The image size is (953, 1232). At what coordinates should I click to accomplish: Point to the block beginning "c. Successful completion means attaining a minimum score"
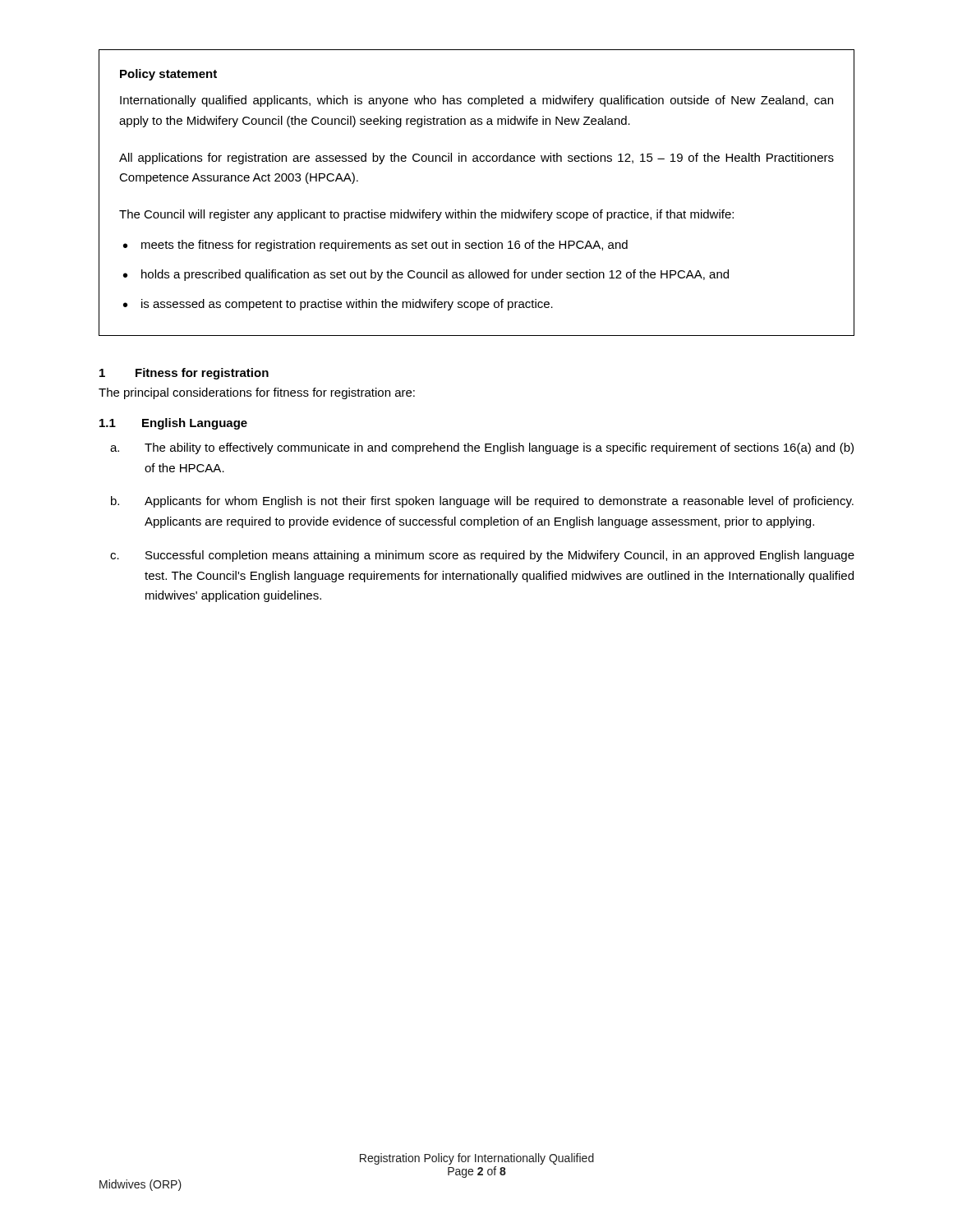(476, 576)
